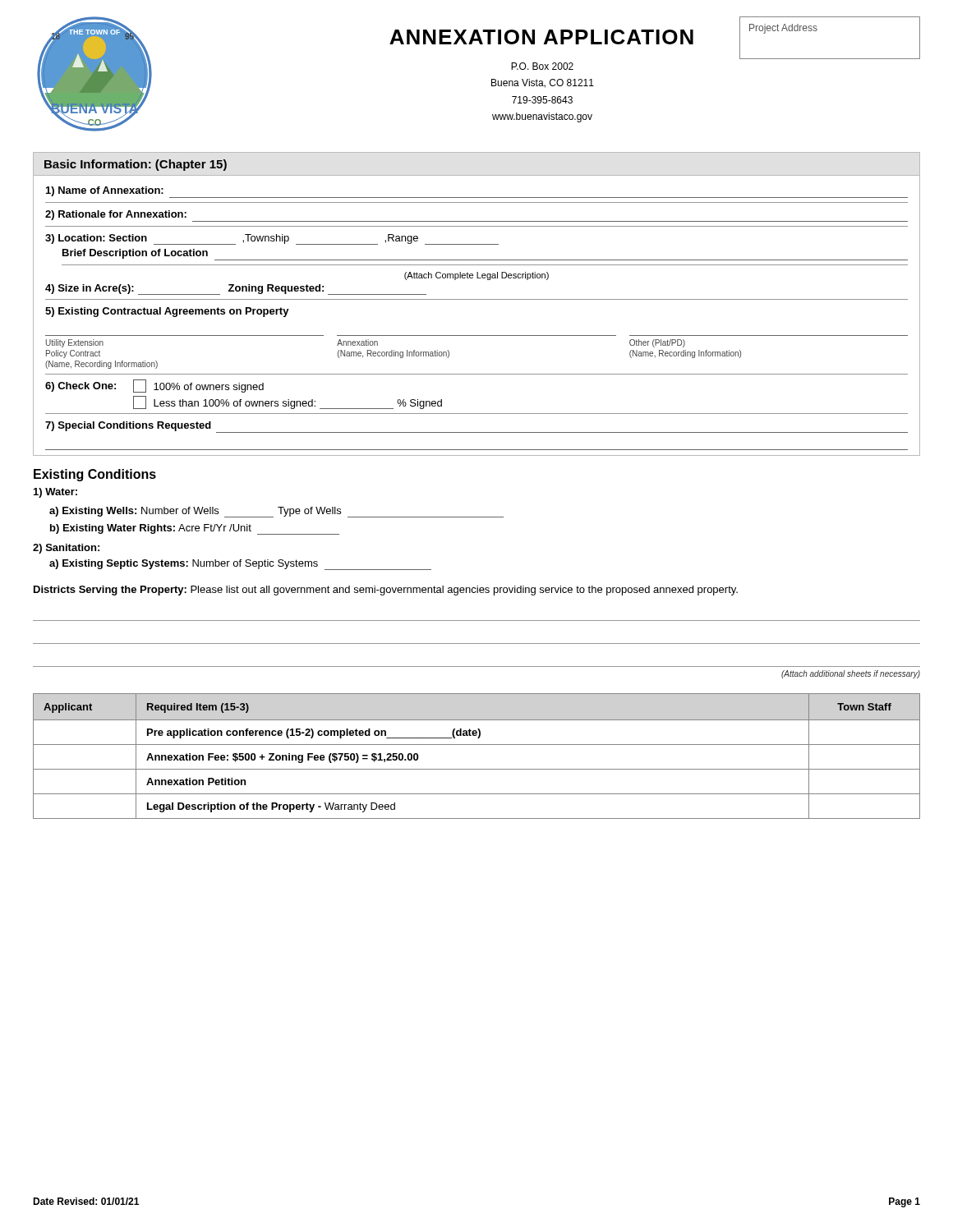Find the text block starting "(Attach Complete Legal Description) 4) Size in Acre(s):"
Screen dimensions: 1232x953
(476, 282)
